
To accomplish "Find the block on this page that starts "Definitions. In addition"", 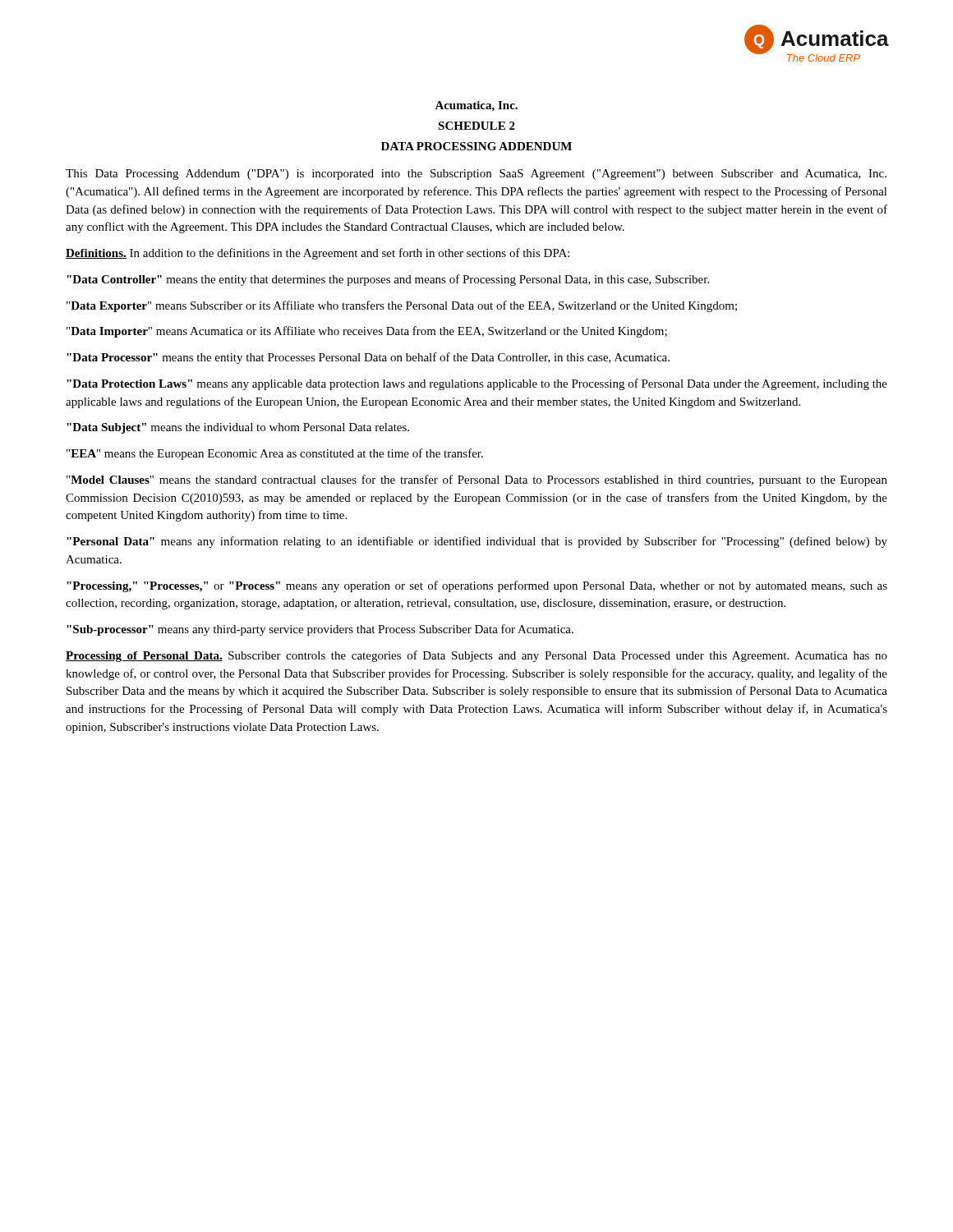I will (x=318, y=253).
